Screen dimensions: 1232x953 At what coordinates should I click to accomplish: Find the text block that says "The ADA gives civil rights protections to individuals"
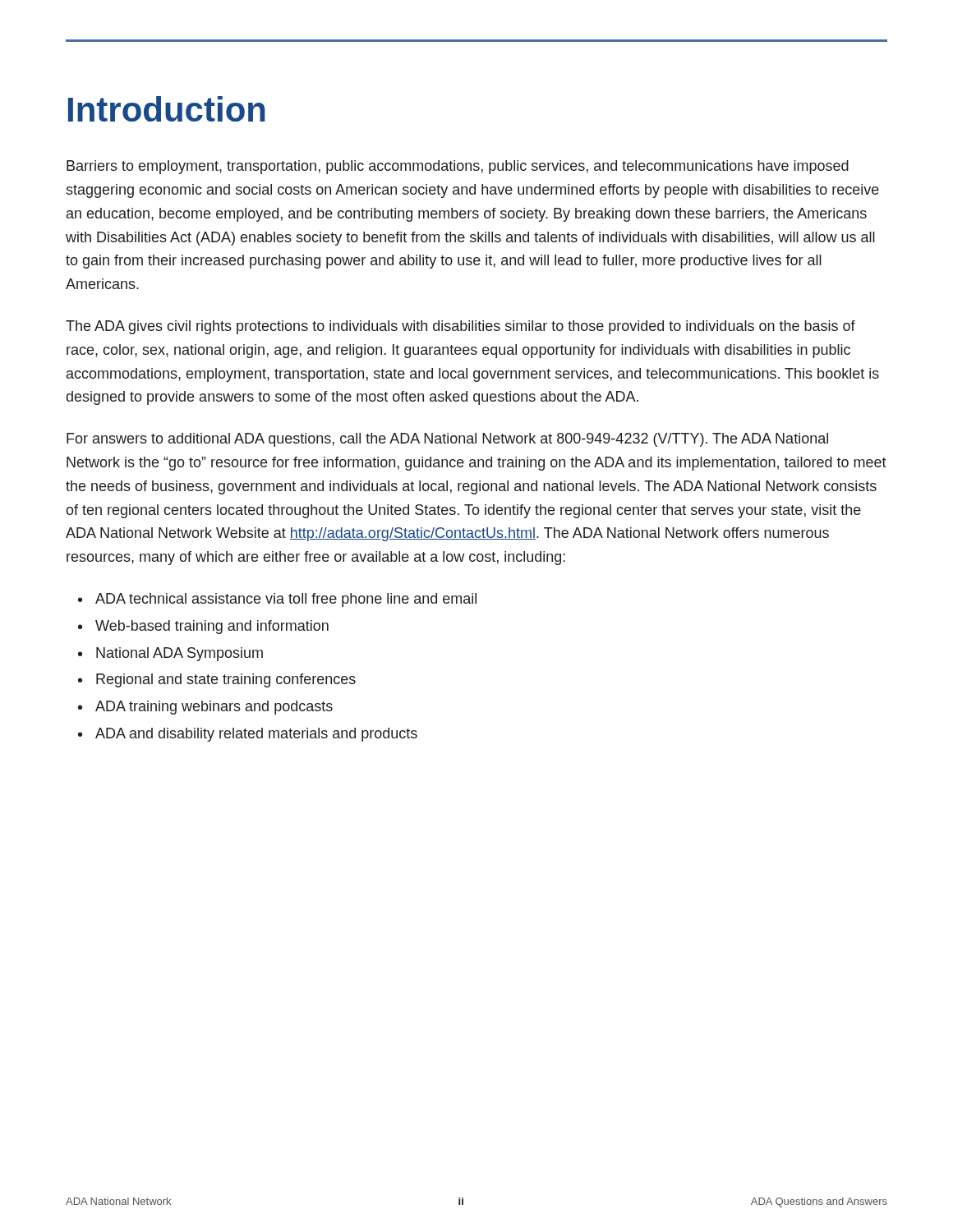tap(472, 362)
